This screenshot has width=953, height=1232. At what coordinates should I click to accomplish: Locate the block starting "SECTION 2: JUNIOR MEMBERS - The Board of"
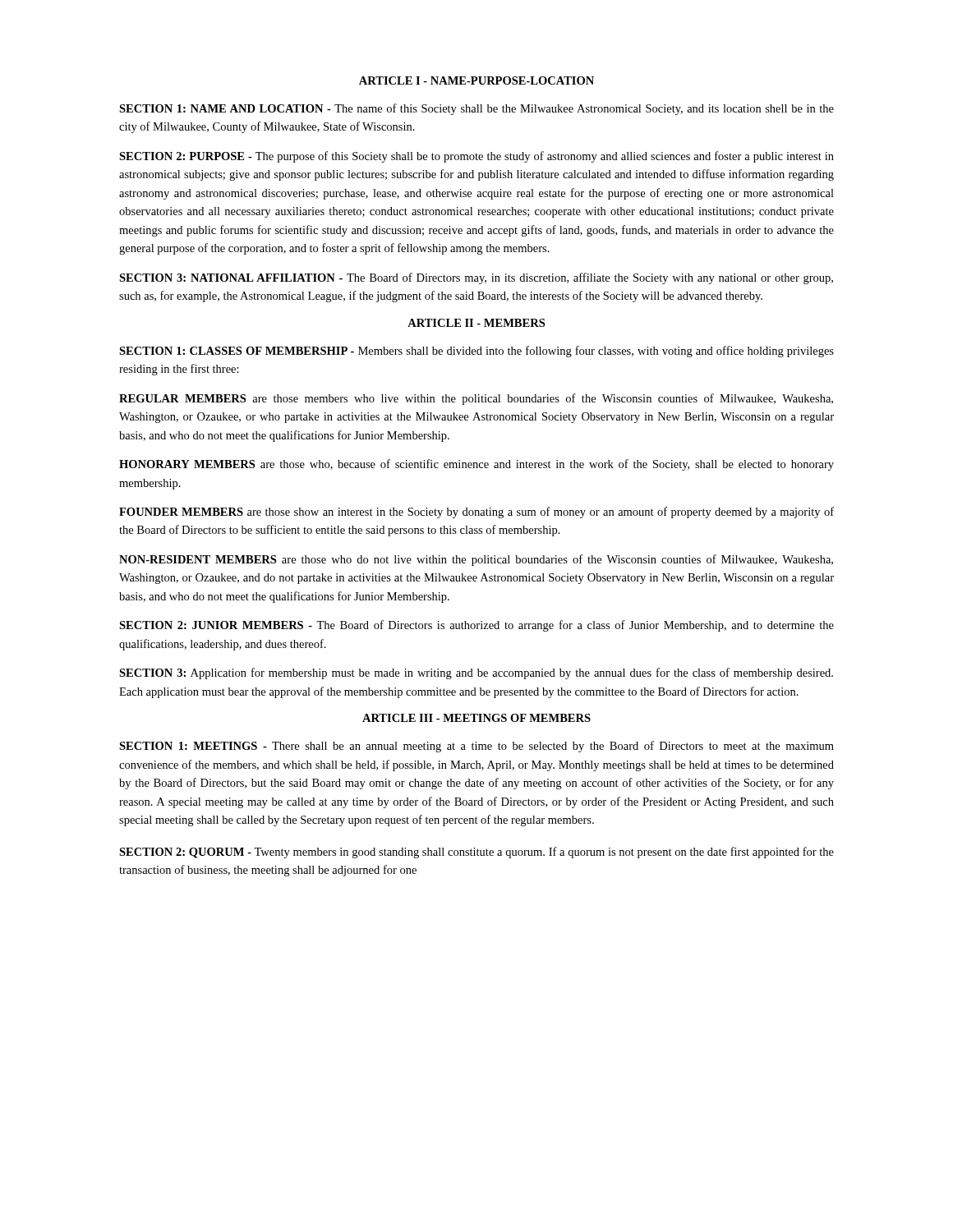point(476,635)
